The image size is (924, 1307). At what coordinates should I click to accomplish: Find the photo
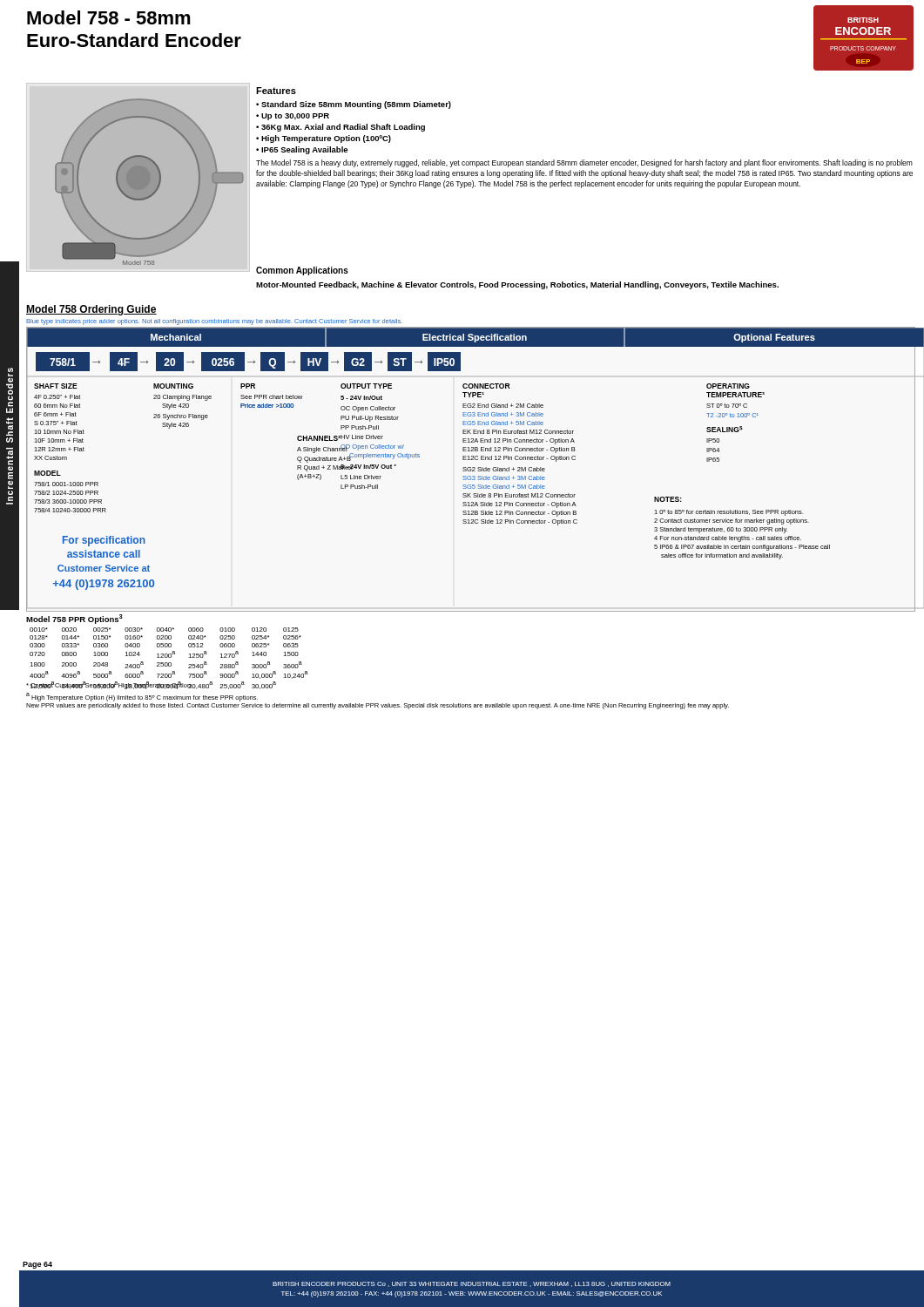tap(138, 177)
